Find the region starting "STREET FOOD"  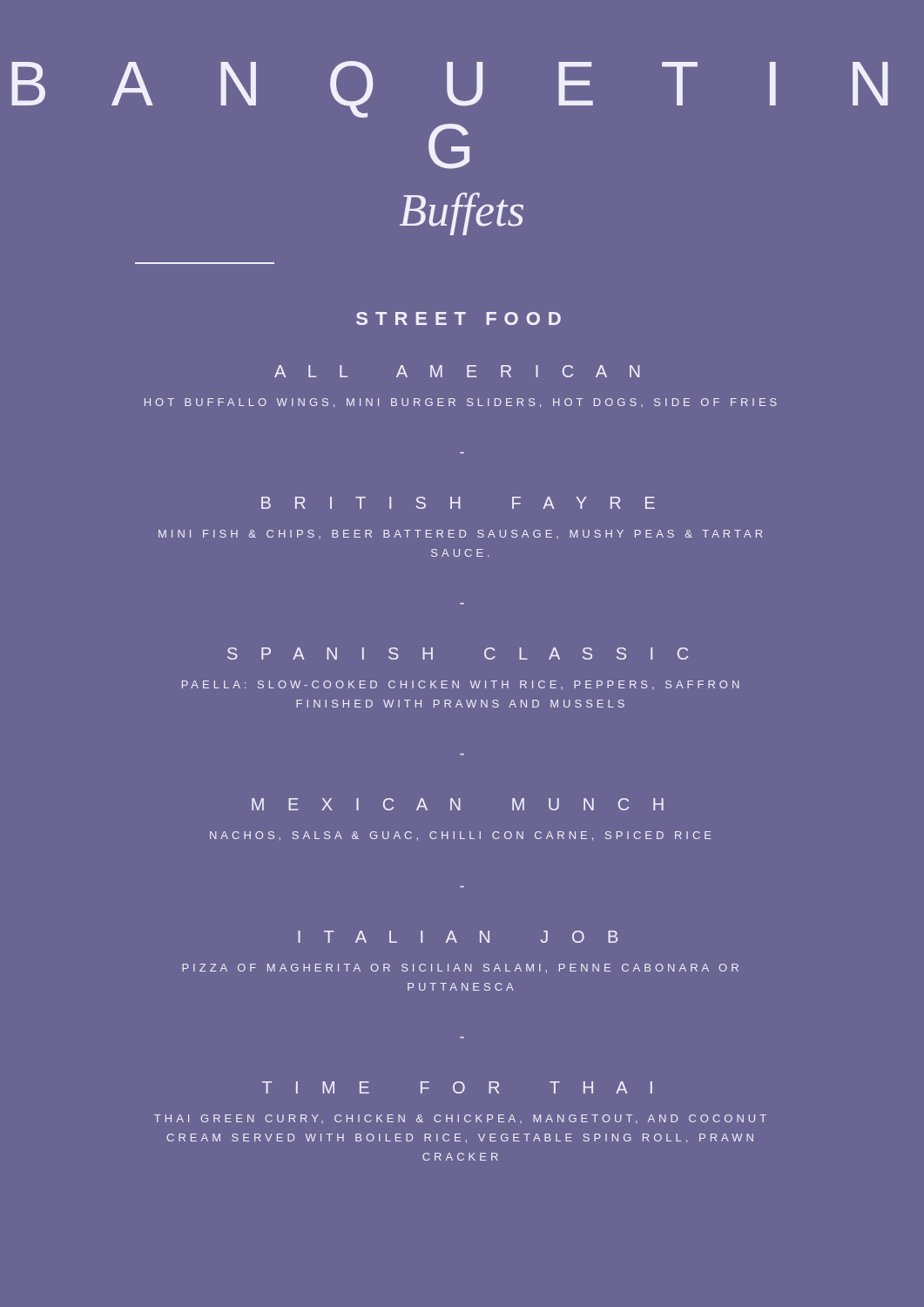462,318
